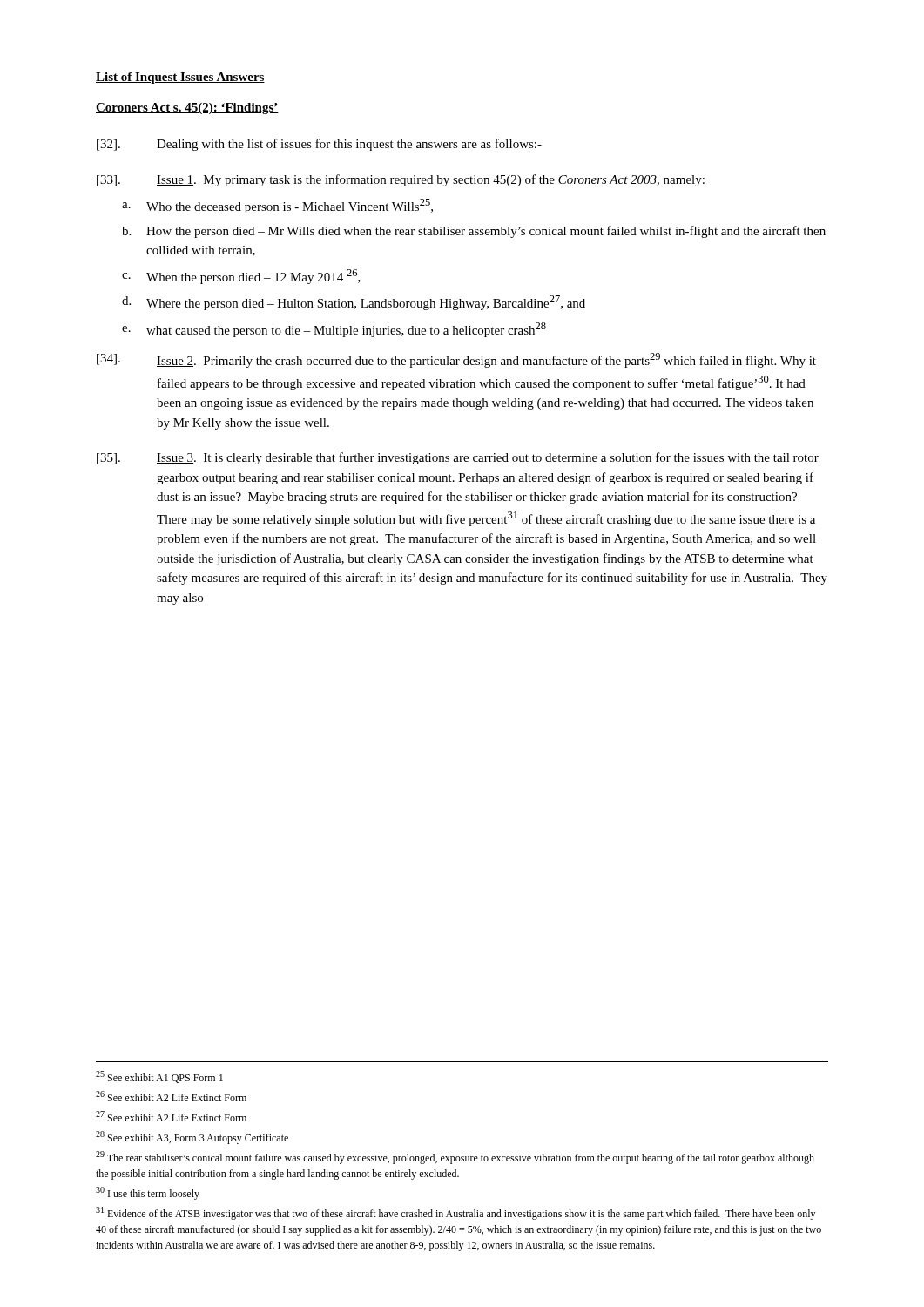
Task: Click on the block starting "26 See exhibit"
Action: [171, 1097]
